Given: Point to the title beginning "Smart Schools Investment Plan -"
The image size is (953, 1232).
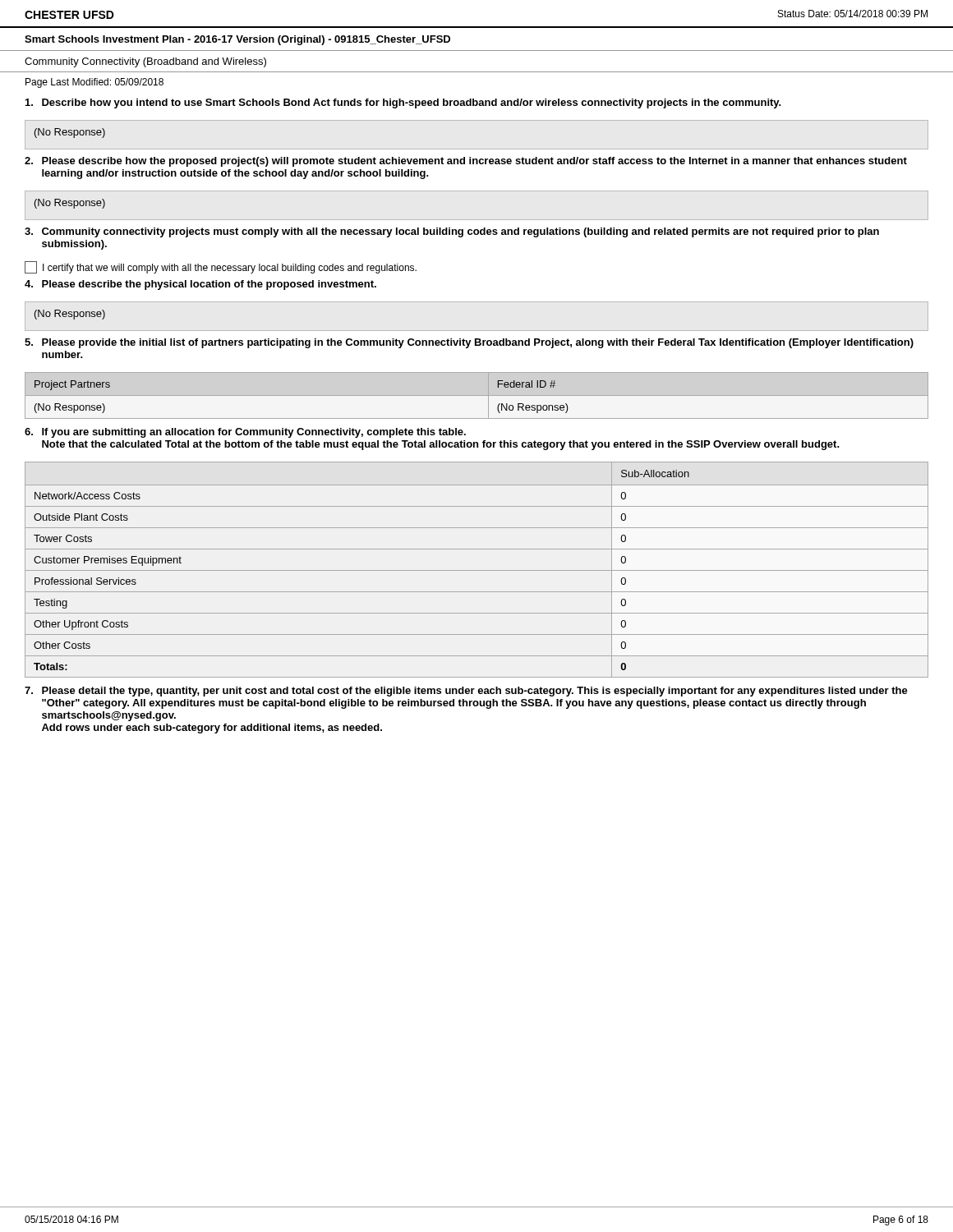Looking at the screenshot, I should click(238, 39).
